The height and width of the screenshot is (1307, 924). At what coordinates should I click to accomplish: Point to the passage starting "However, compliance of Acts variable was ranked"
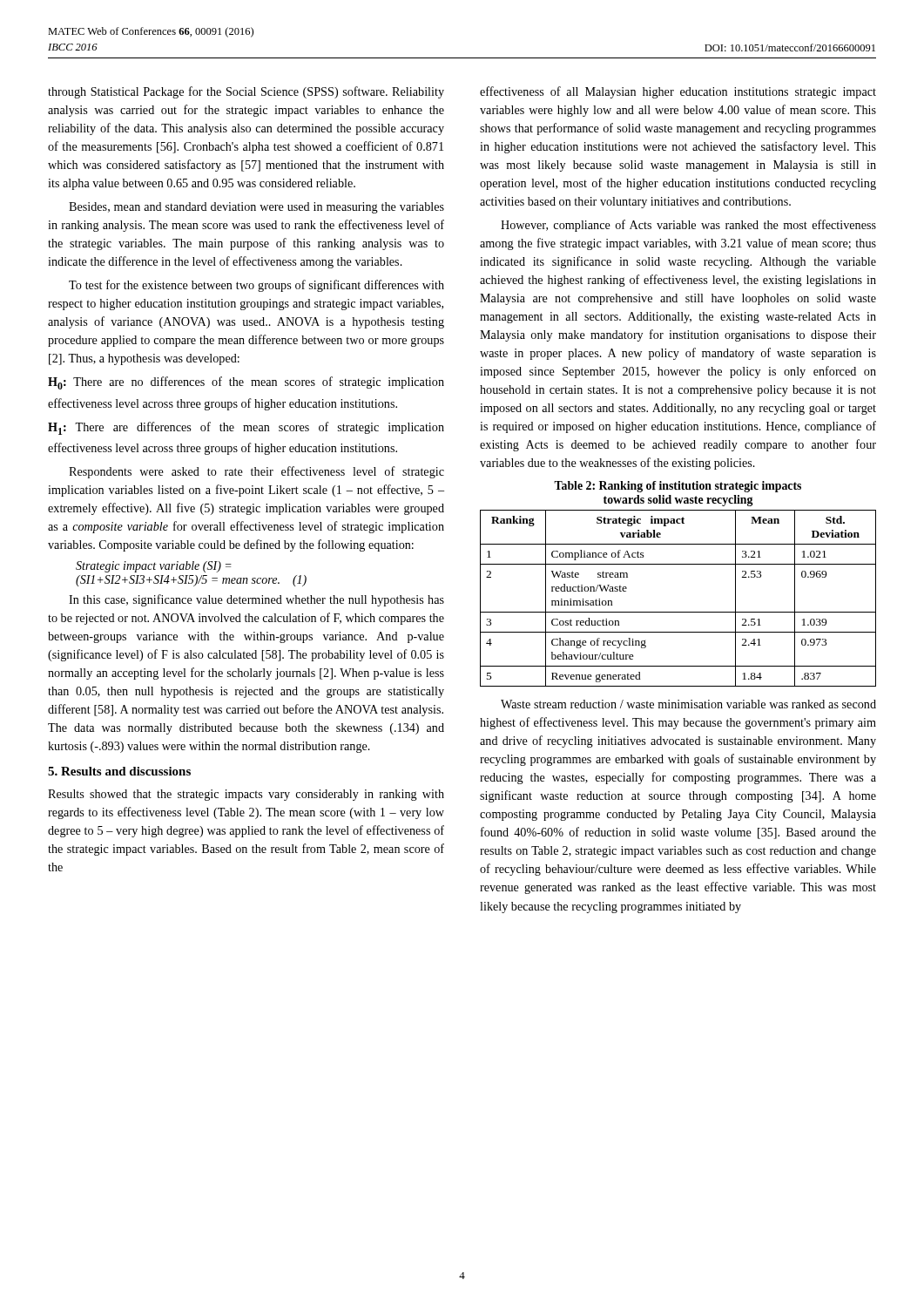point(678,344)
